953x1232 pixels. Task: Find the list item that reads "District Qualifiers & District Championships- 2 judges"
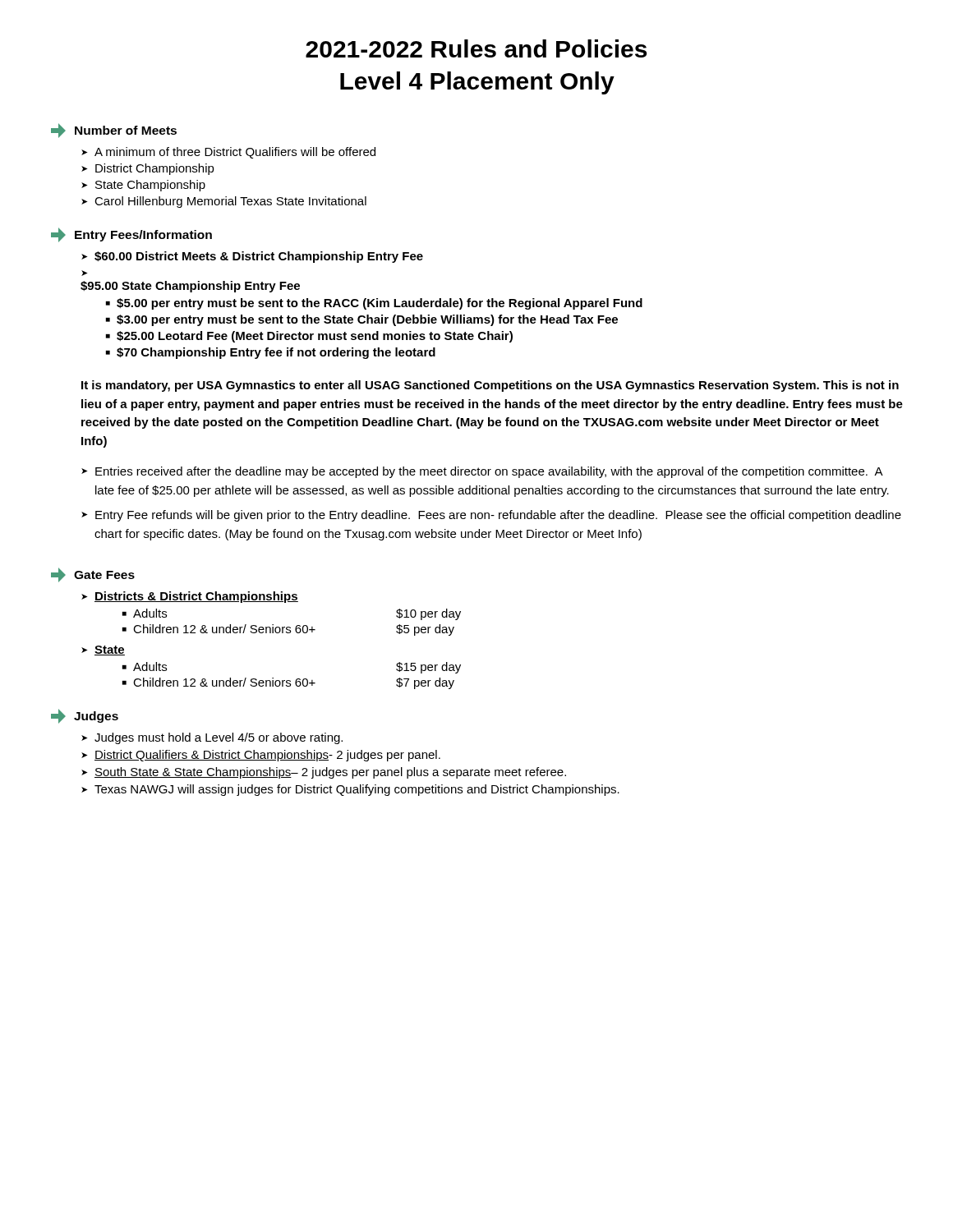268,754
